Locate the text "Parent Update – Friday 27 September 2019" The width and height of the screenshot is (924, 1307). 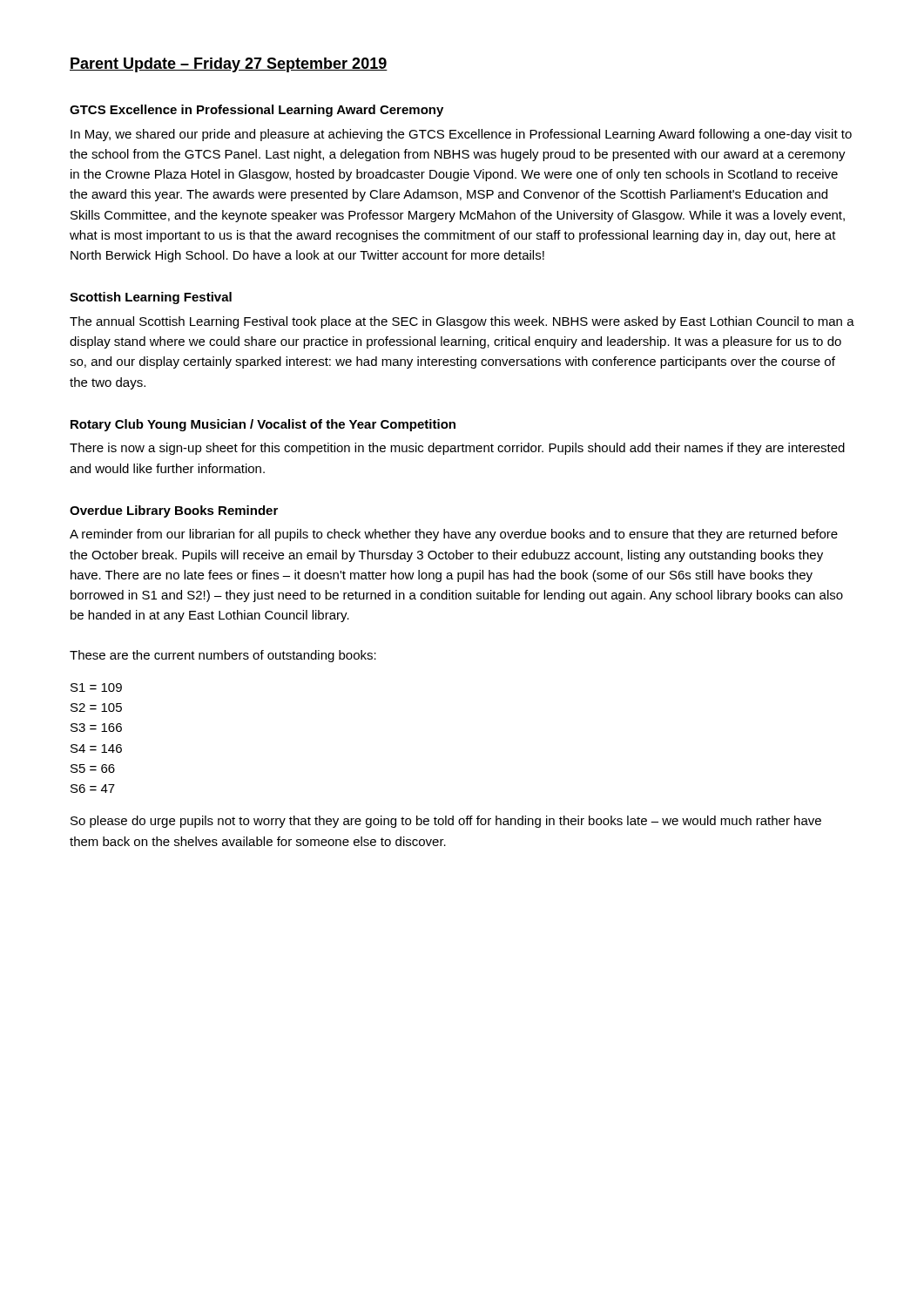228,64
